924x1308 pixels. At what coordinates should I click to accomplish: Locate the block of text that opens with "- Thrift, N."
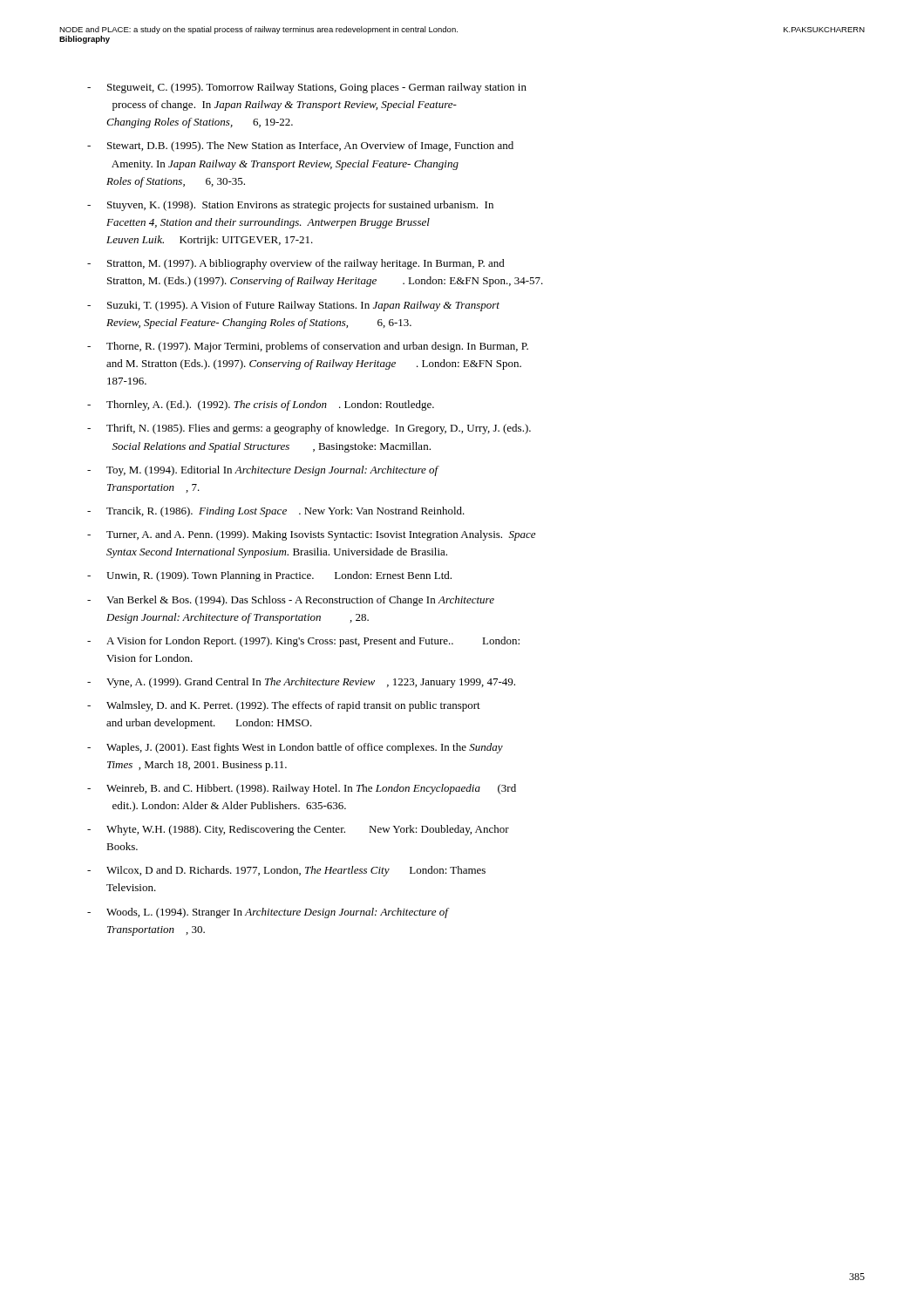pos(471,437)
